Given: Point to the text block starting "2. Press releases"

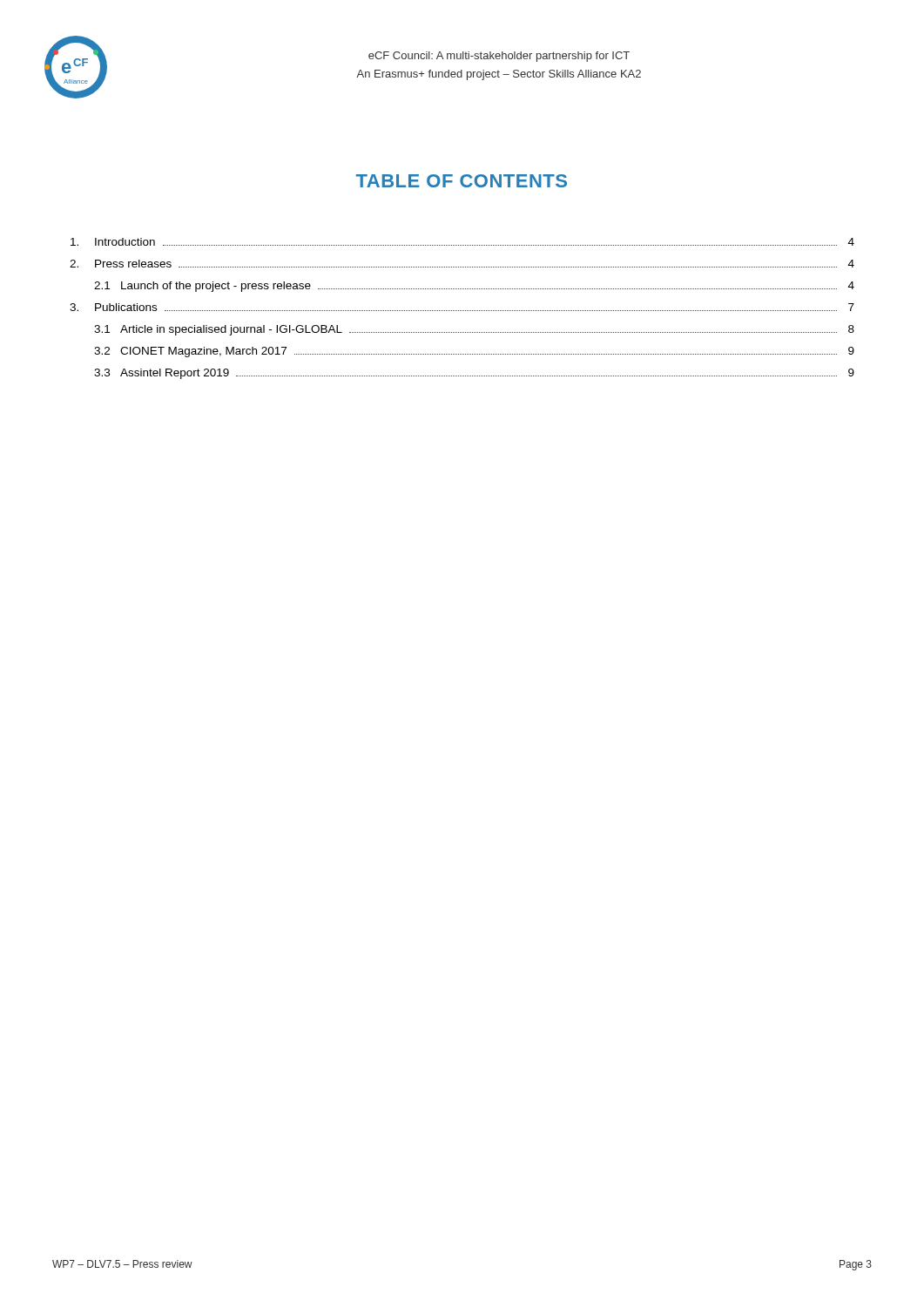Looking at the screenshot, I should point(462,264).
